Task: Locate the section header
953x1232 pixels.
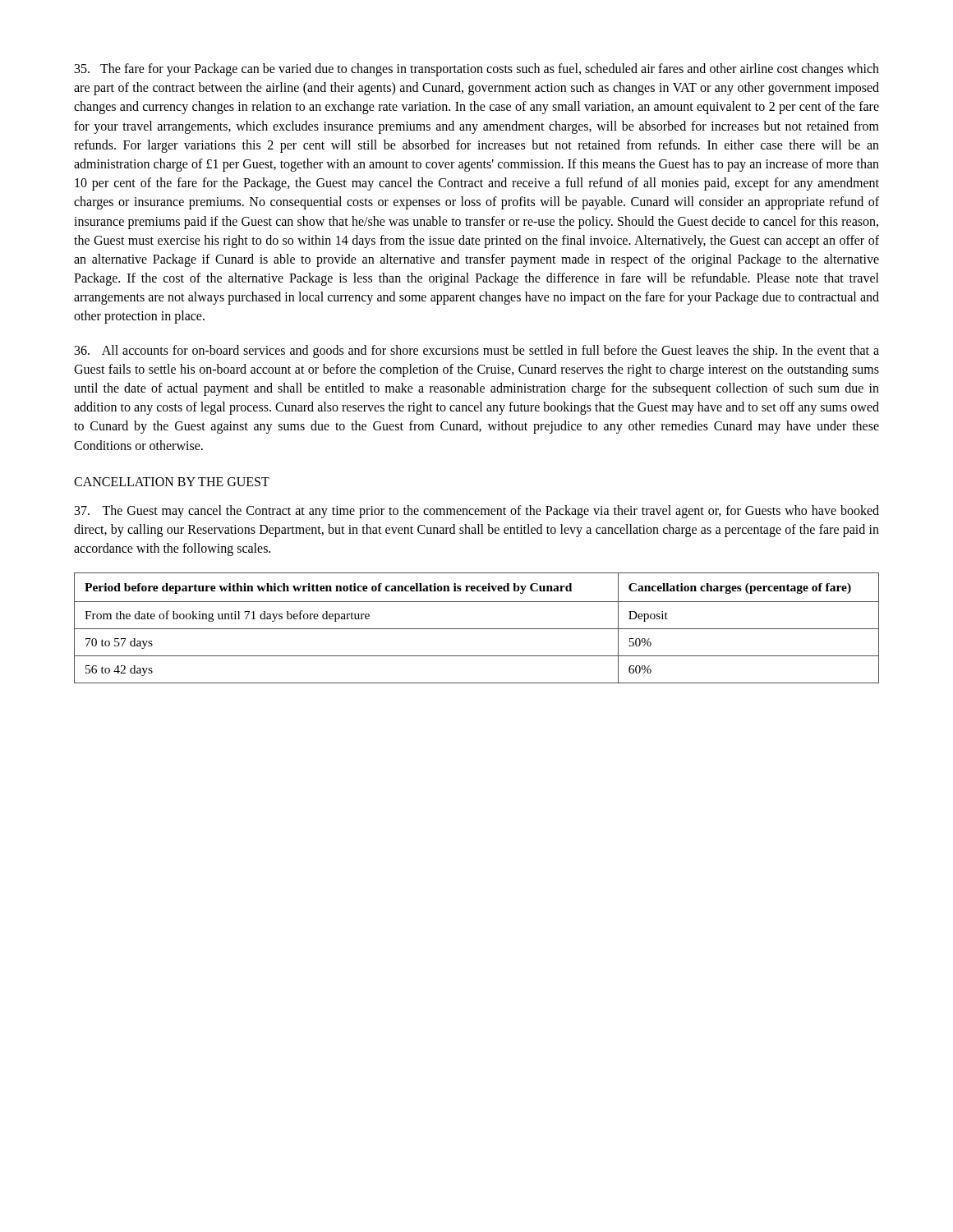Action: pyautogui.click(x=172, y=482)
